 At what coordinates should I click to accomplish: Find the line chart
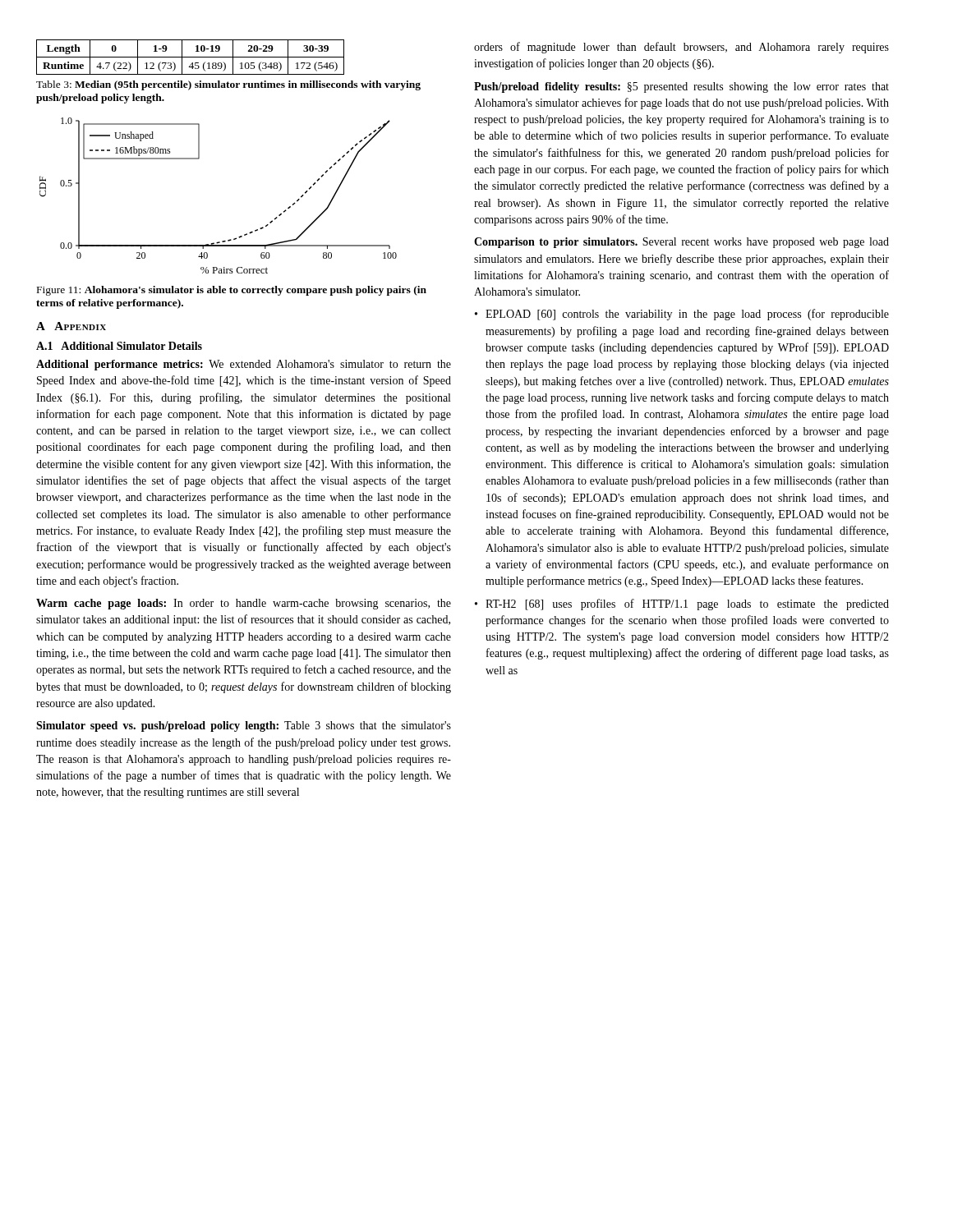(244, 196)
